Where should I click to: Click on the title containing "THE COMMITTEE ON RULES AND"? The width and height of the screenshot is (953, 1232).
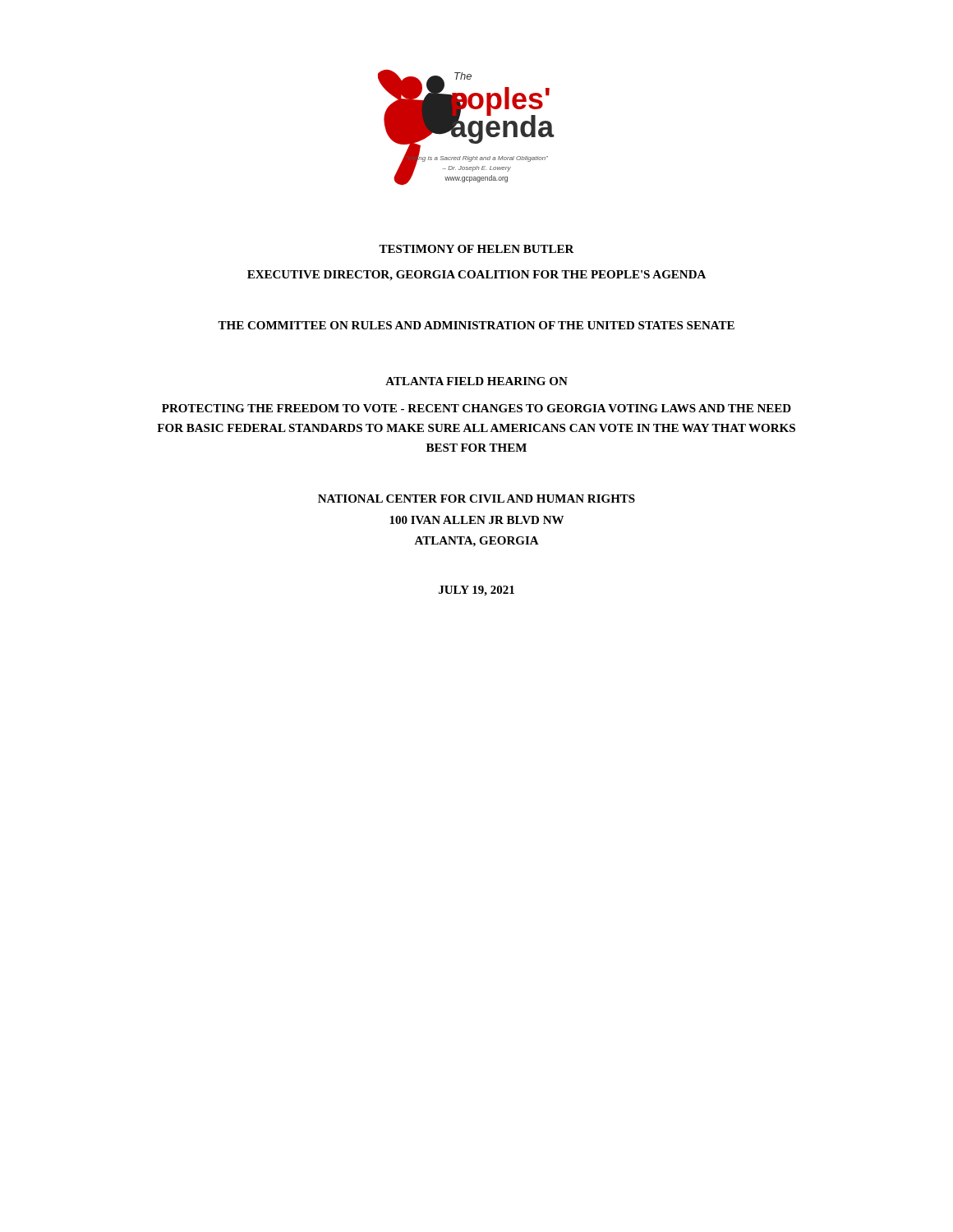click(x=476, y=325)
